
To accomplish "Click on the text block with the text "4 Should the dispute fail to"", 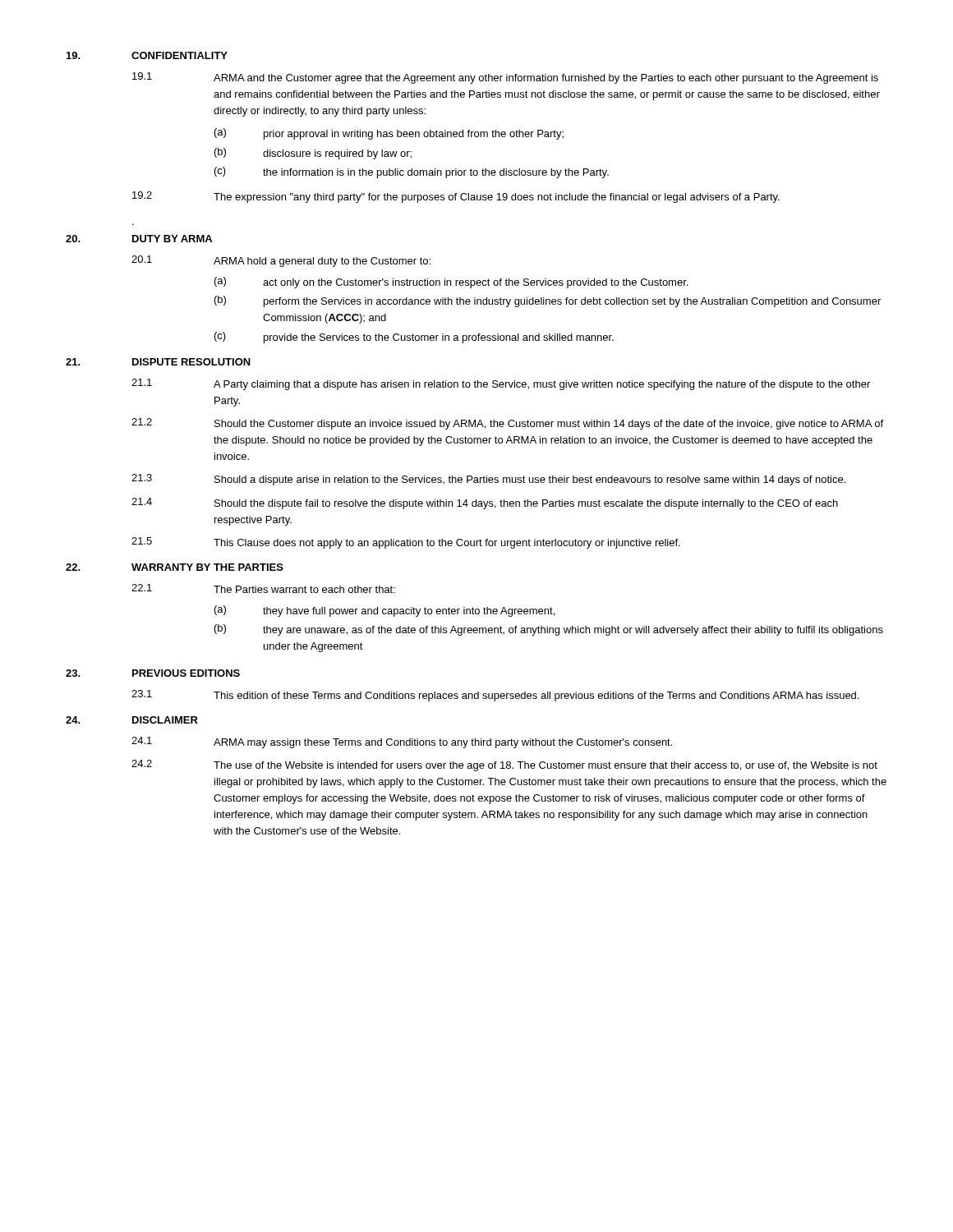I will point(476,511).
